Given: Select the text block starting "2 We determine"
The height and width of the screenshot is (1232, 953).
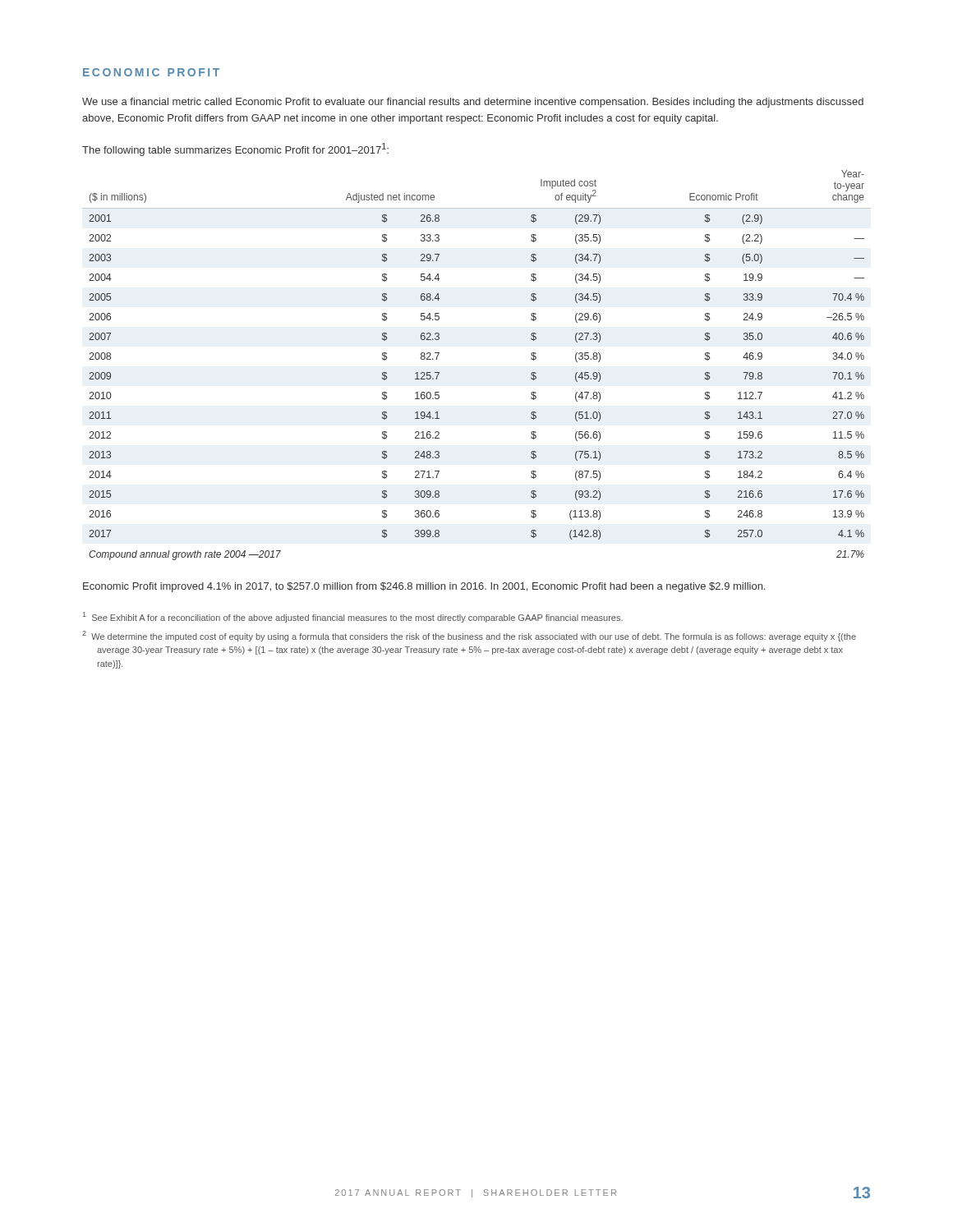Looking at the screenshot, I should coord(469,649).
